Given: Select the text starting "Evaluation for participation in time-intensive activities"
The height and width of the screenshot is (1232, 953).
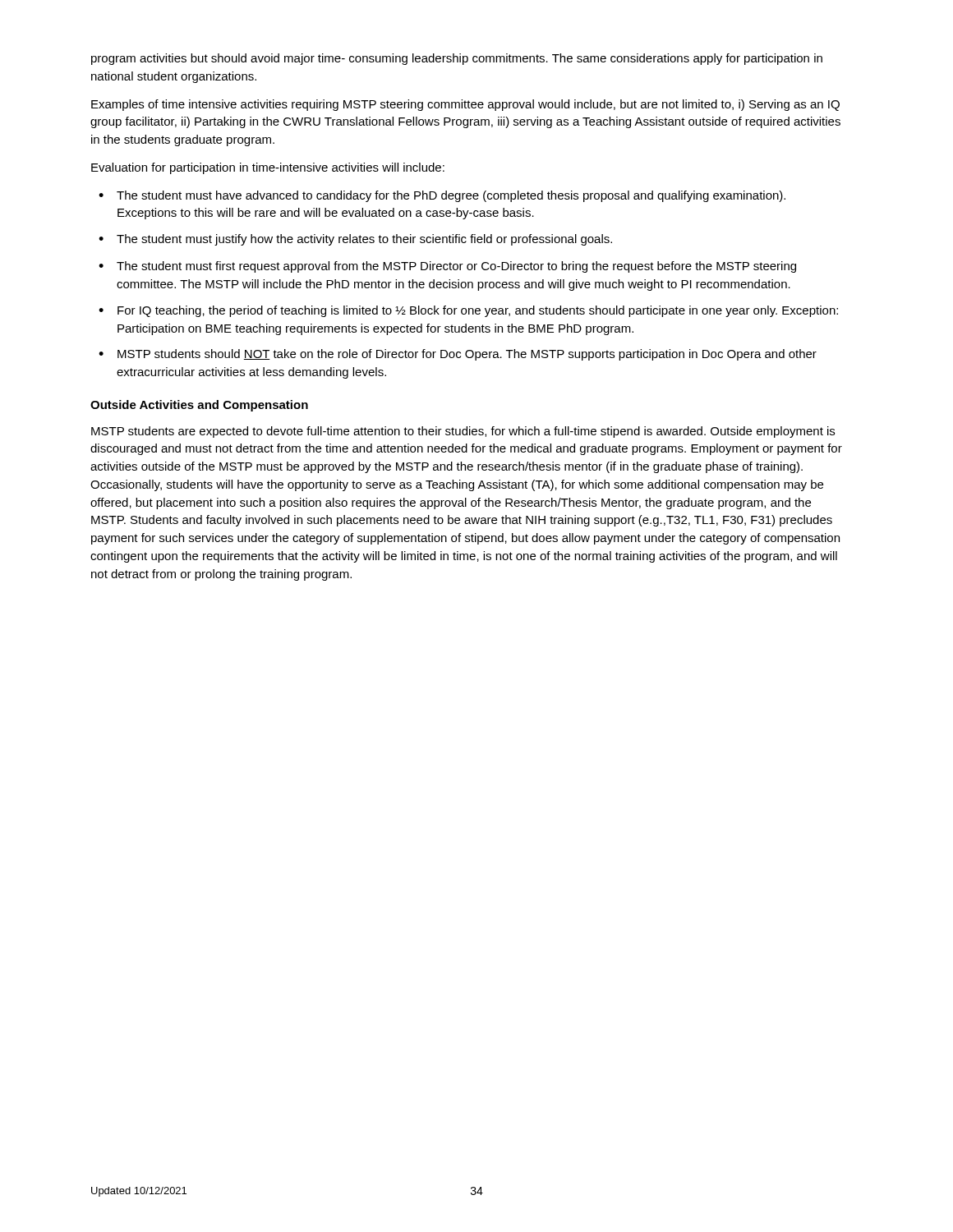Looking at the screenshot, I should click(268, 167).
